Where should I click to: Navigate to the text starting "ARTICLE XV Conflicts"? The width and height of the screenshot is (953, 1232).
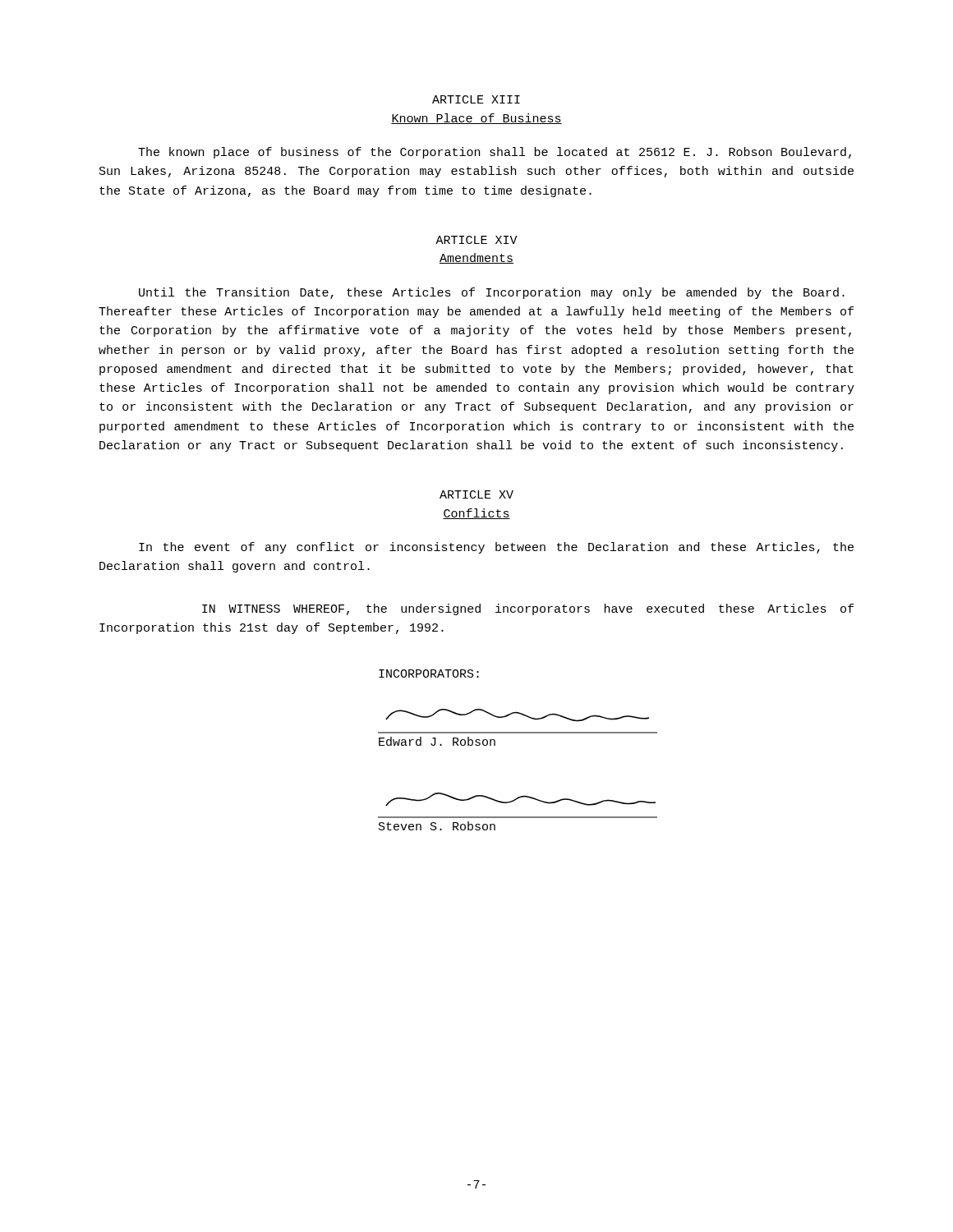pyautogui.click(x=476, y=505)
